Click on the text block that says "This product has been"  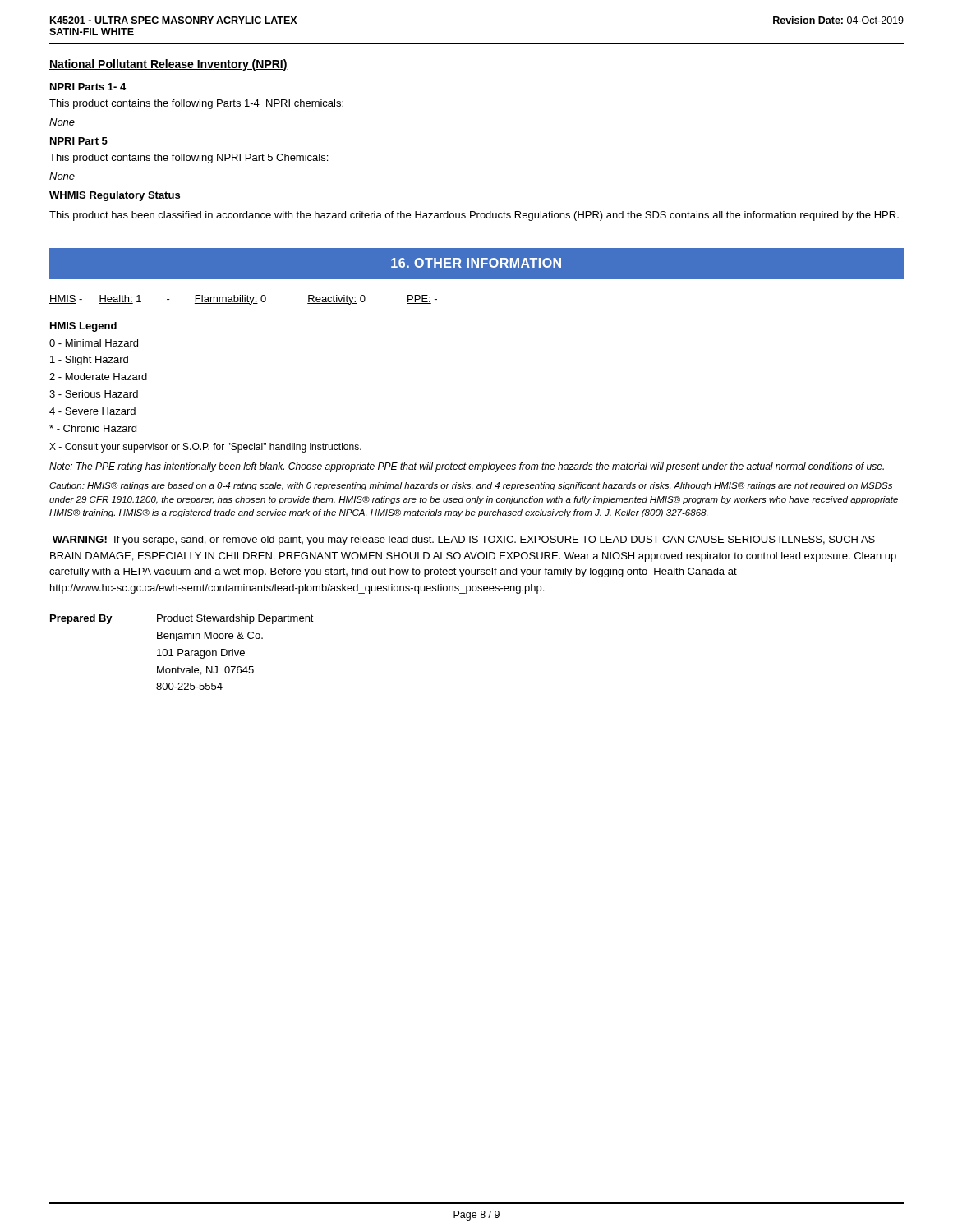tap(474, 215)
